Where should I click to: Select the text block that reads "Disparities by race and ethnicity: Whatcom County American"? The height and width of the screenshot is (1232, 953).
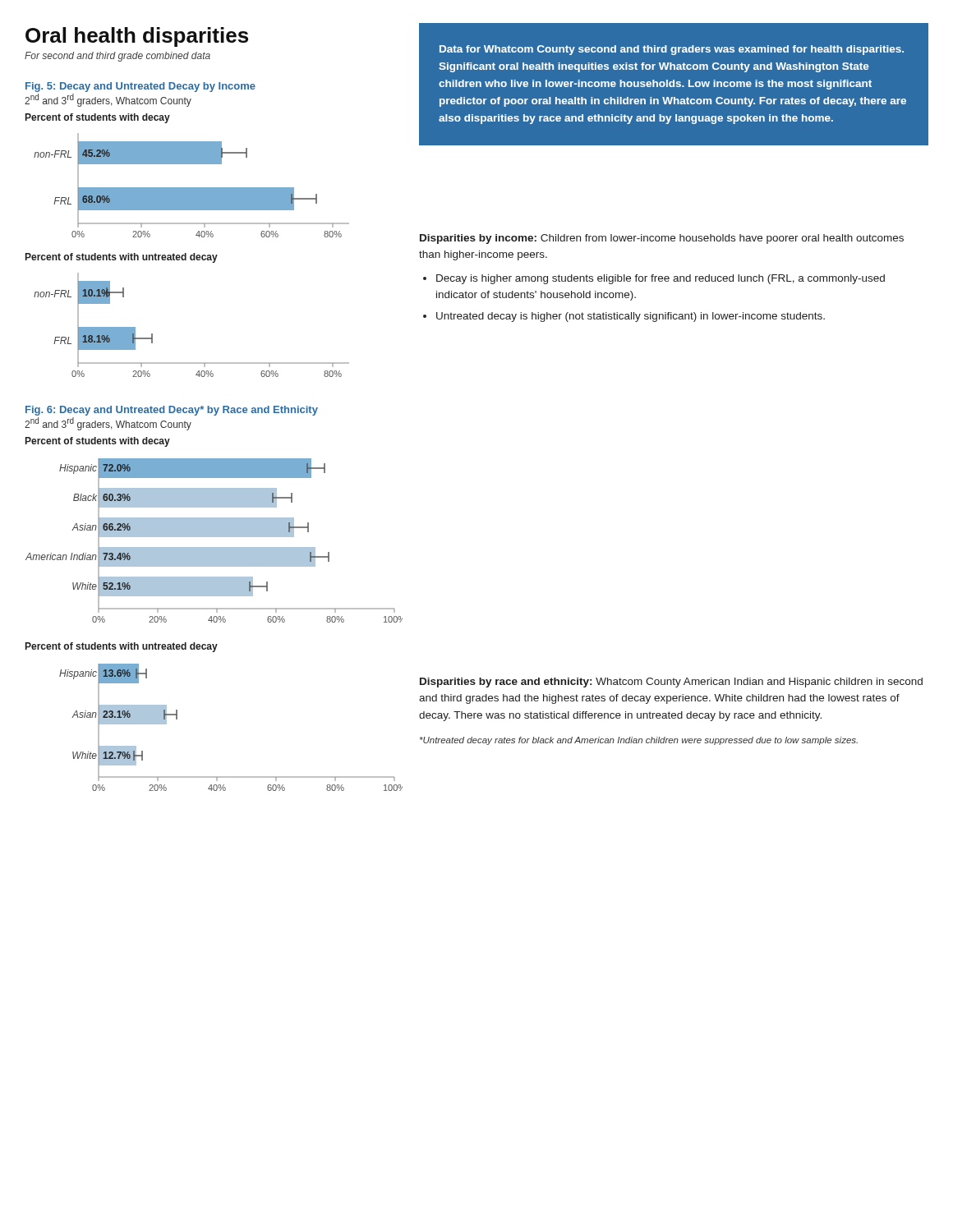click(x=674, y=711)
